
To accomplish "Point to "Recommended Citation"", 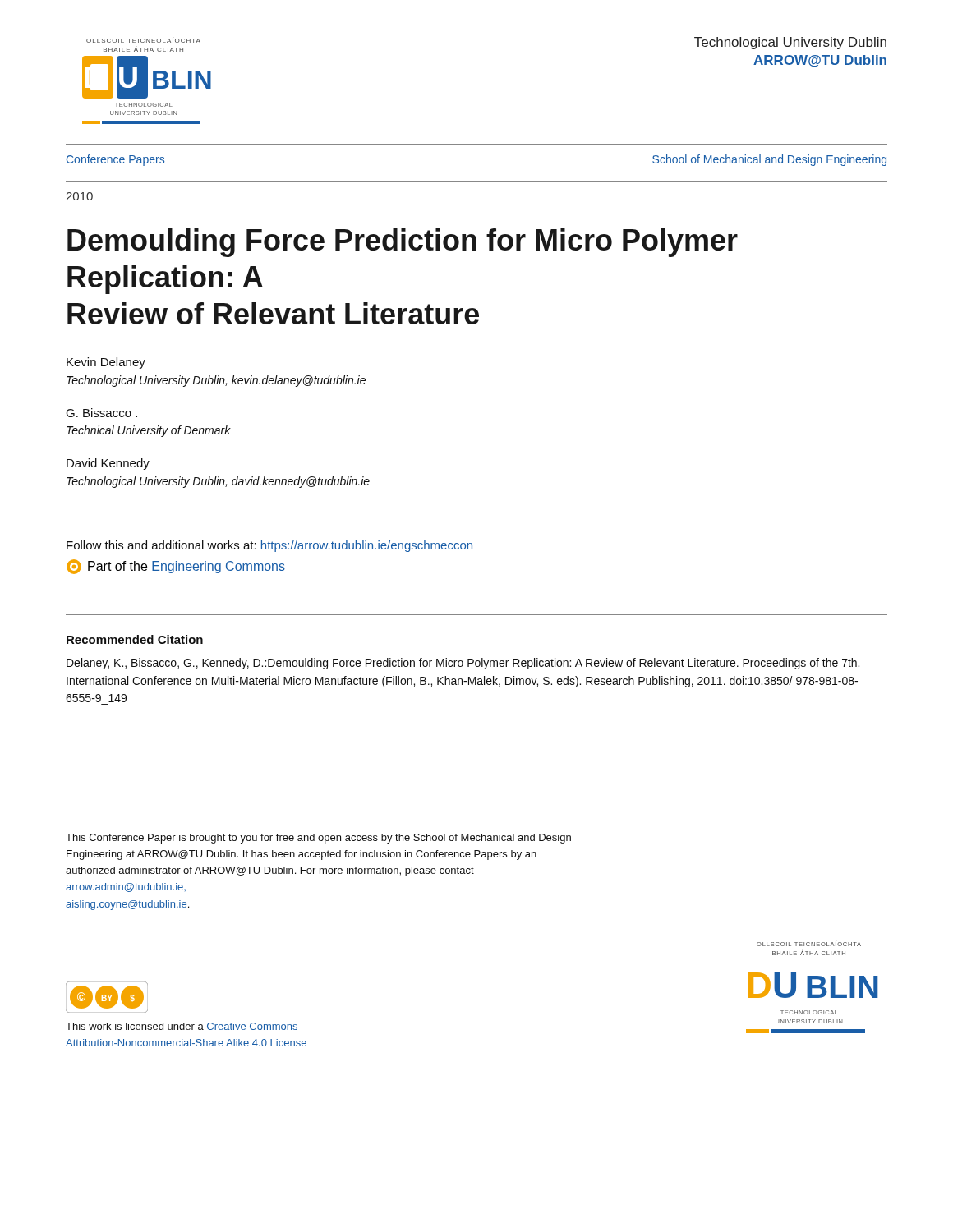I will 135,639.
